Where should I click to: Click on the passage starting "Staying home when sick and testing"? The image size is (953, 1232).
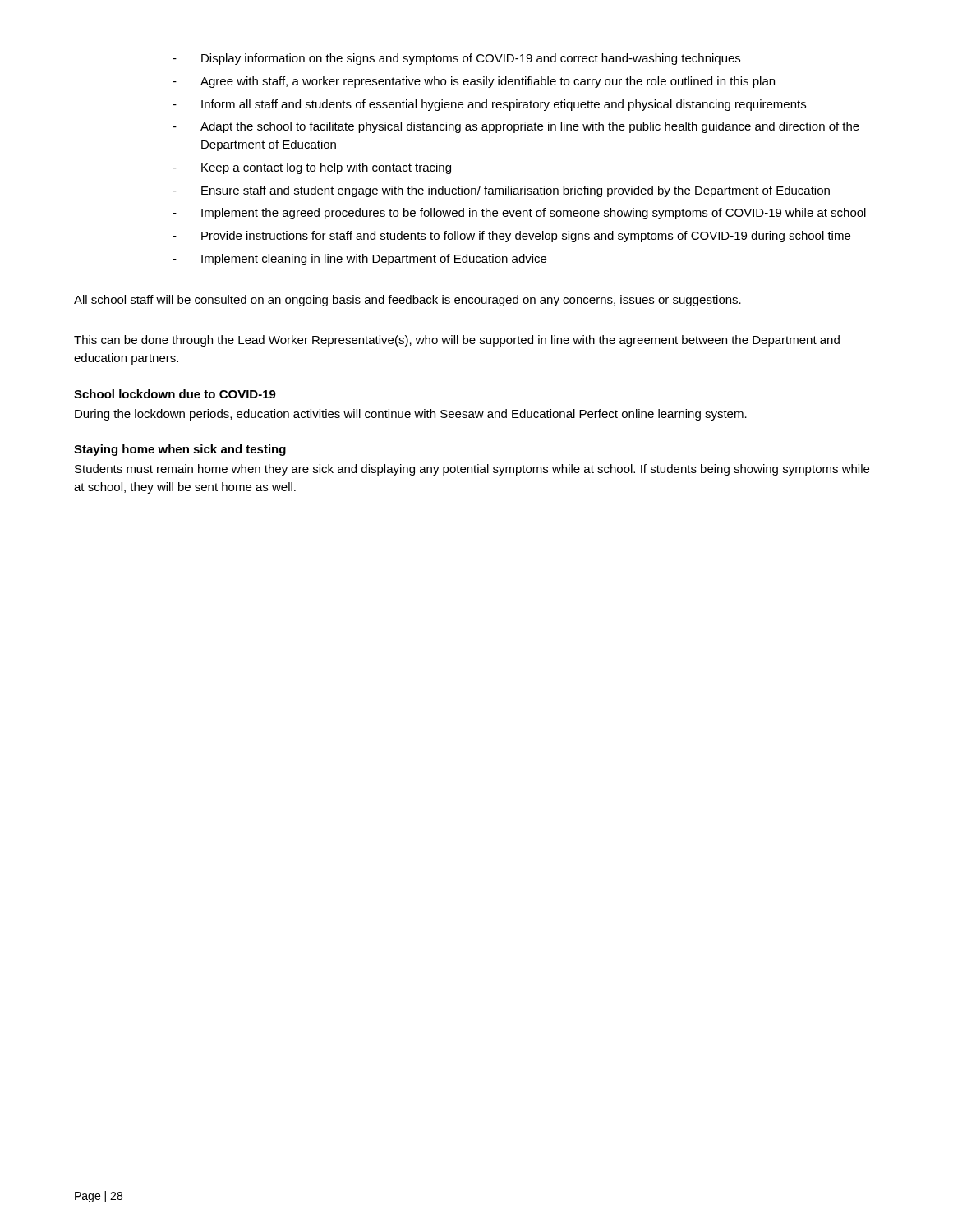click(x=180, y=449)
